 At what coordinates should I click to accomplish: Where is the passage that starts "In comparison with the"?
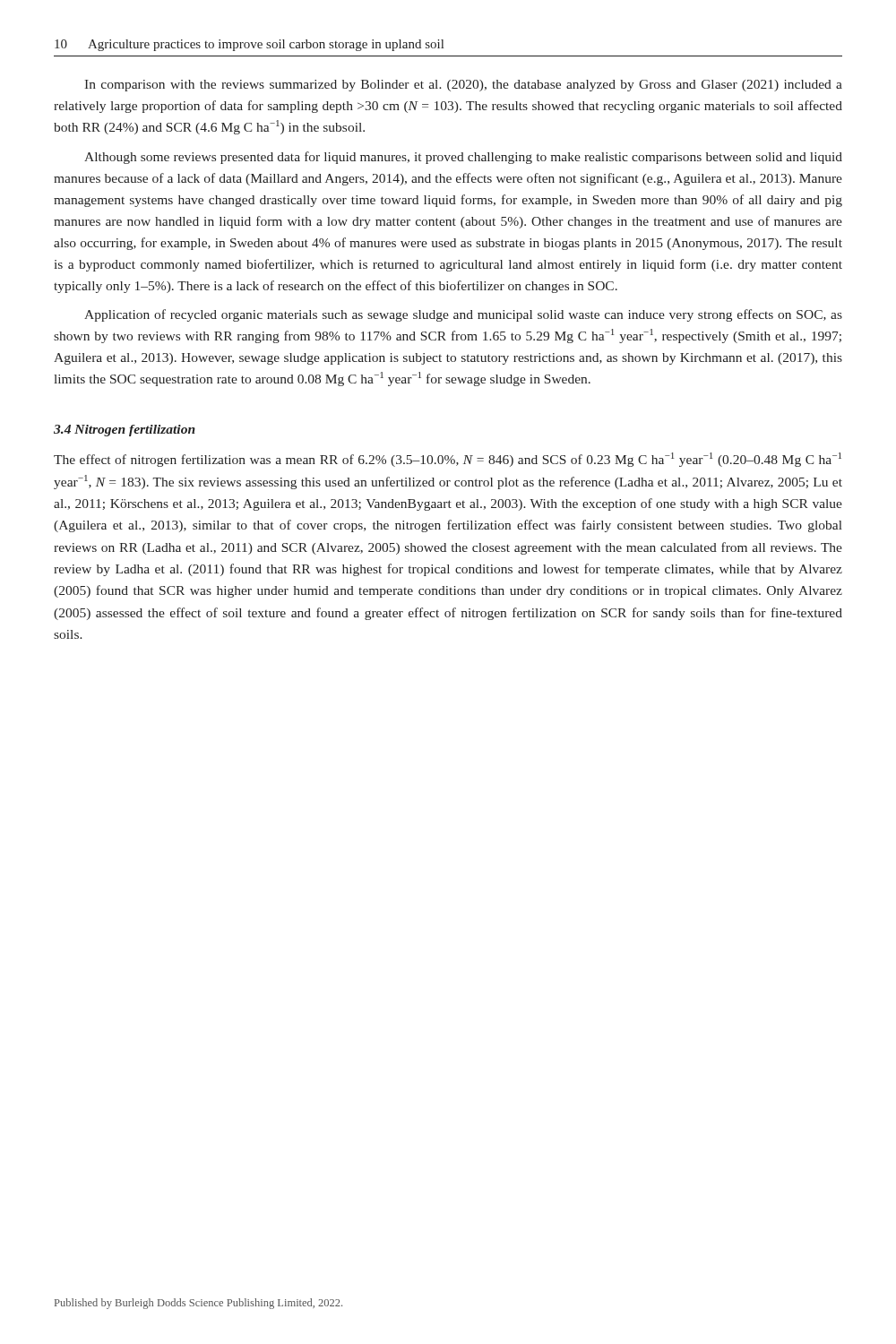[448, 232]
